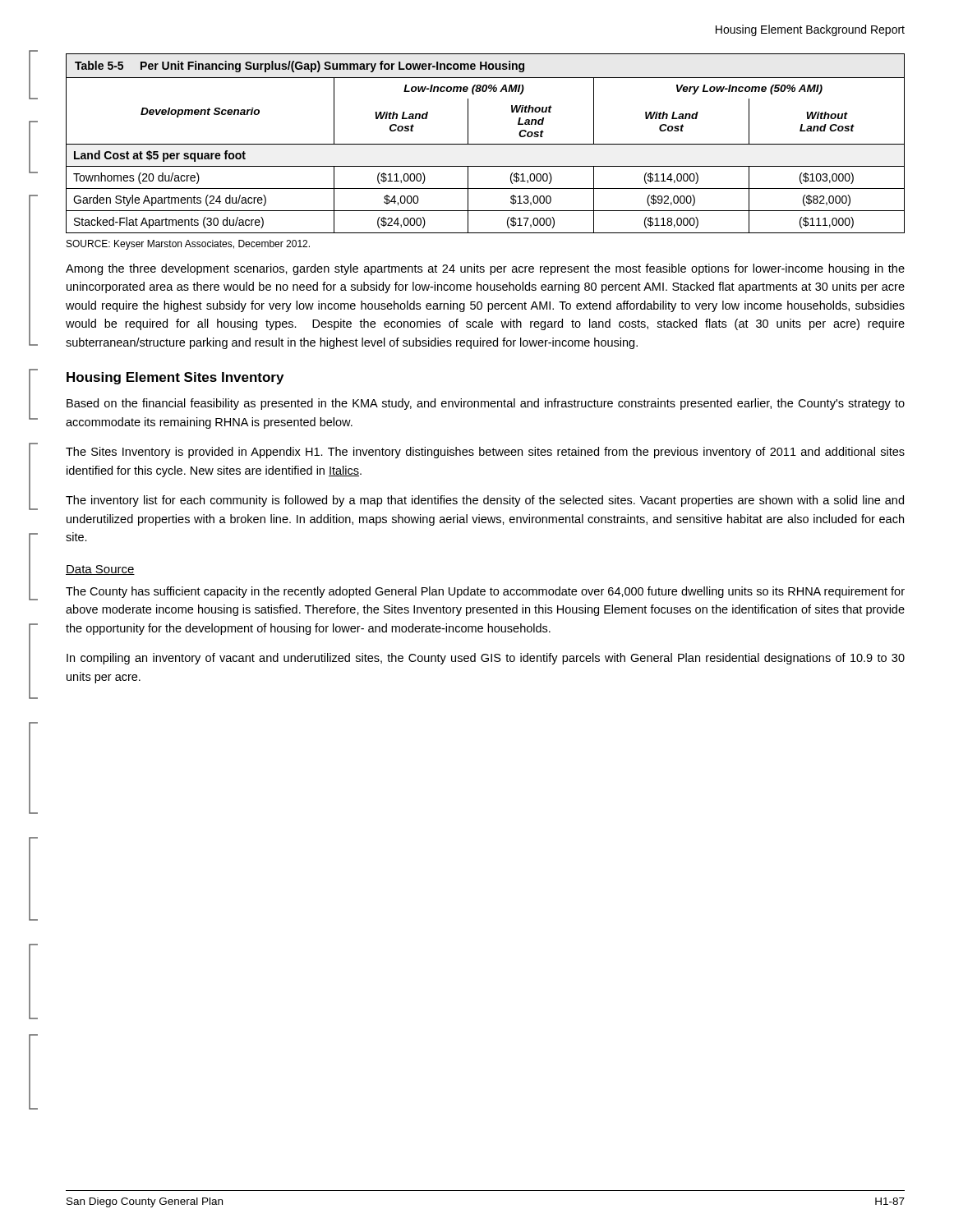Find the text block containing "Based on the financial"
The width and height of the screenshot is (954, 1232).
pos(485,413)
